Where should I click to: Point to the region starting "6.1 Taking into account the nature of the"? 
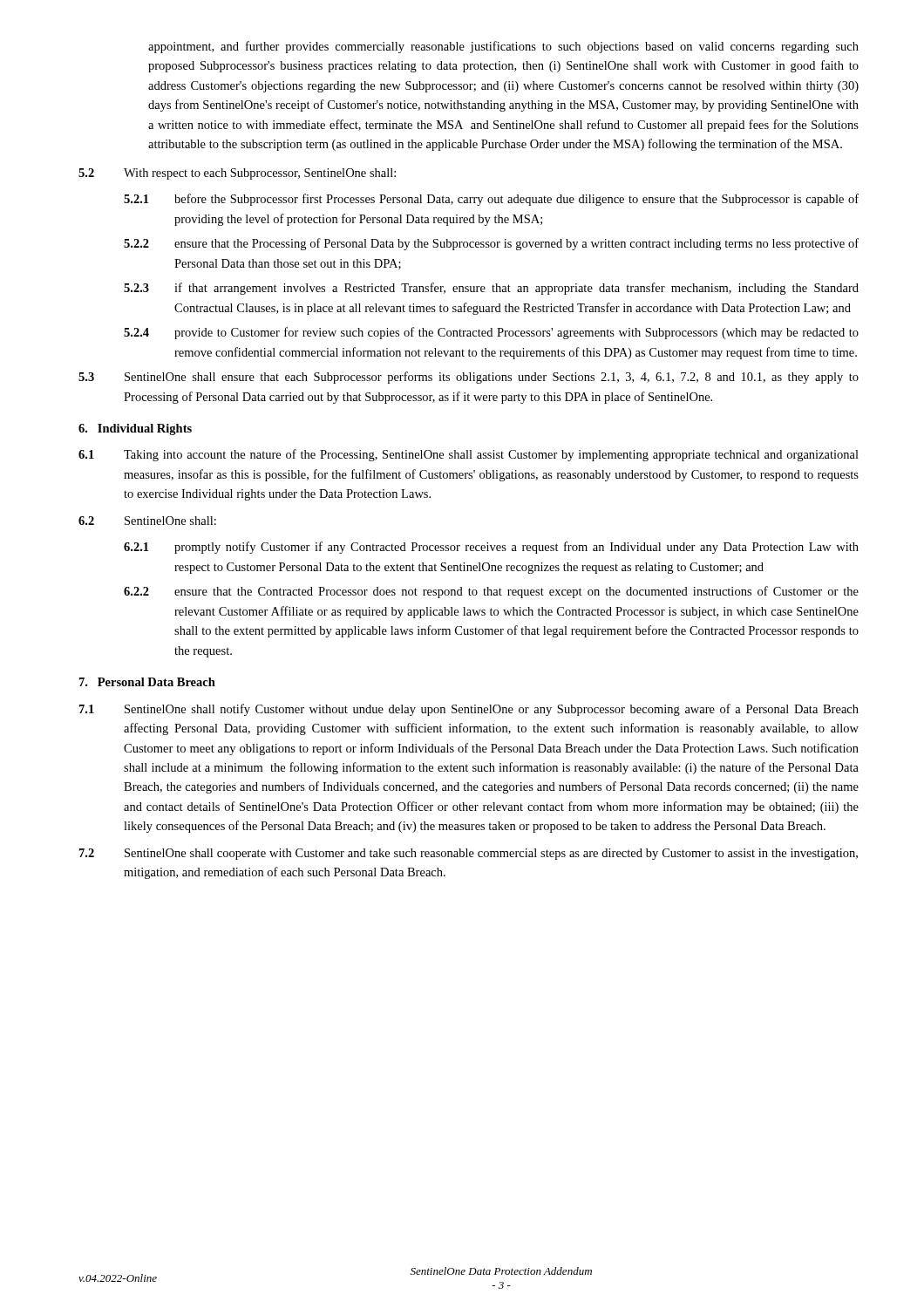pos(469,474)
